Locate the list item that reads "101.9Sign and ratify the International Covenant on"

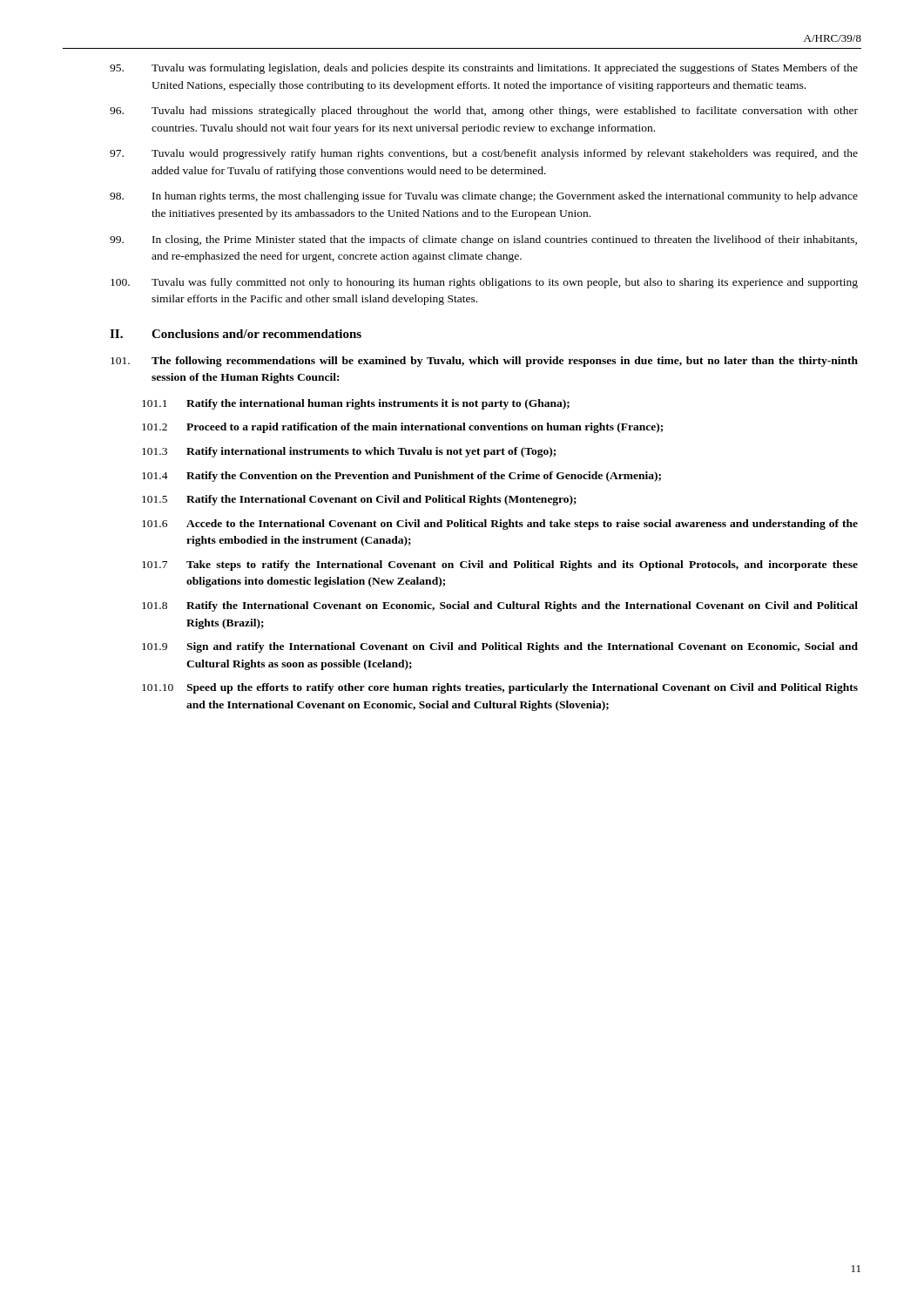coord(499,655)
